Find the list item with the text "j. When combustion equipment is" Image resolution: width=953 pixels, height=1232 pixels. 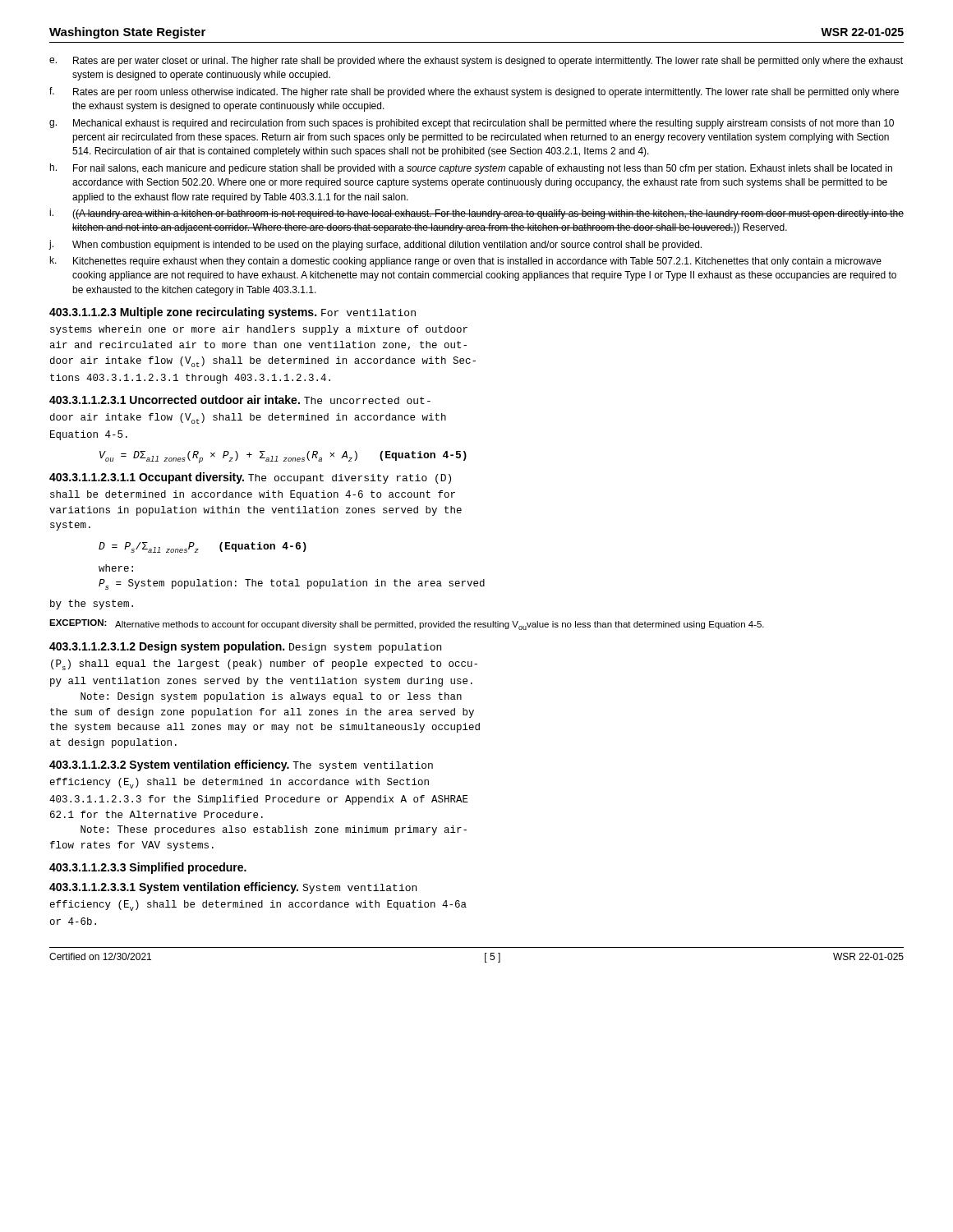tap(476, 245)
